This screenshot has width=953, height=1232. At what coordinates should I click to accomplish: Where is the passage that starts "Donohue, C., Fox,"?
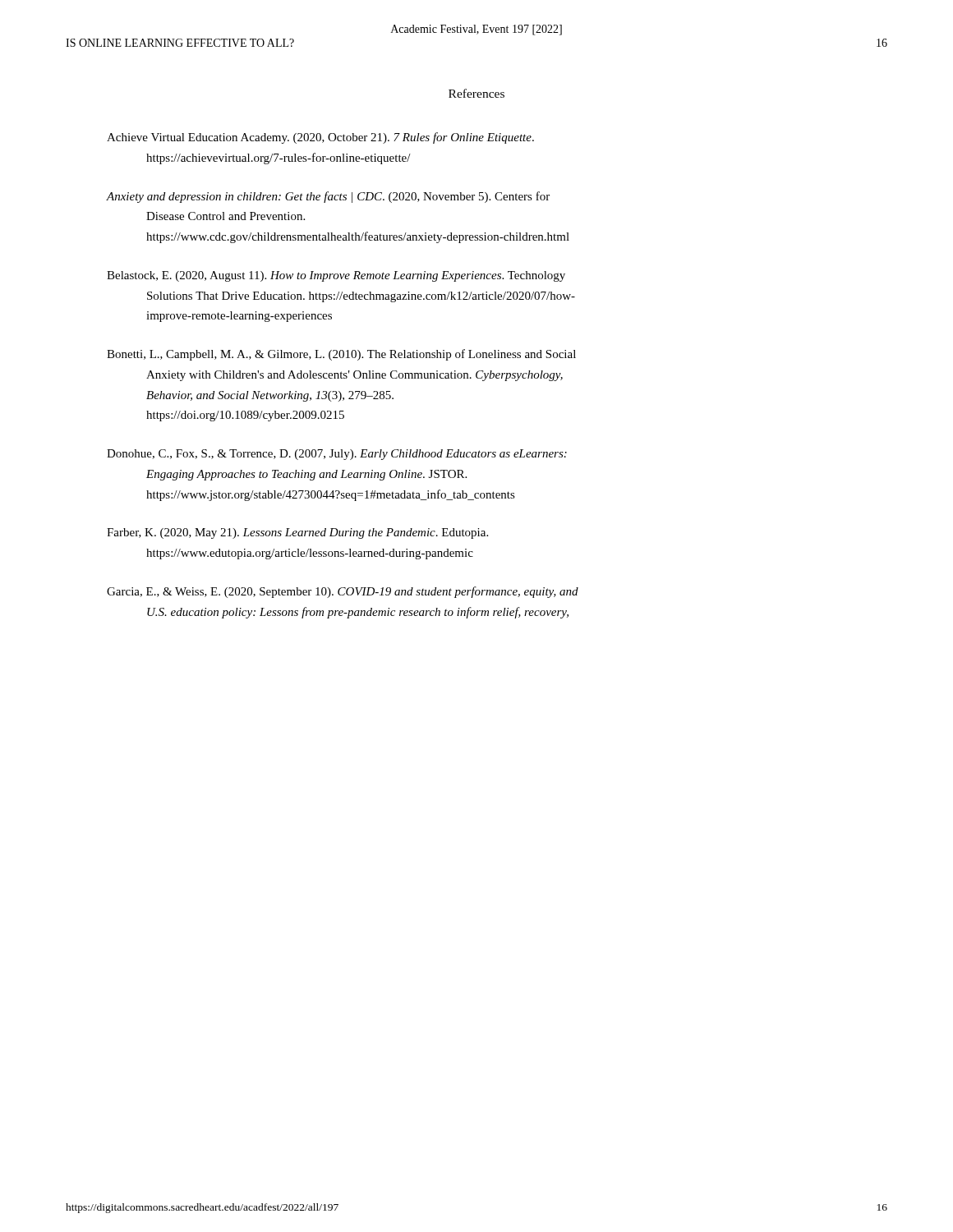coord(337,455)
